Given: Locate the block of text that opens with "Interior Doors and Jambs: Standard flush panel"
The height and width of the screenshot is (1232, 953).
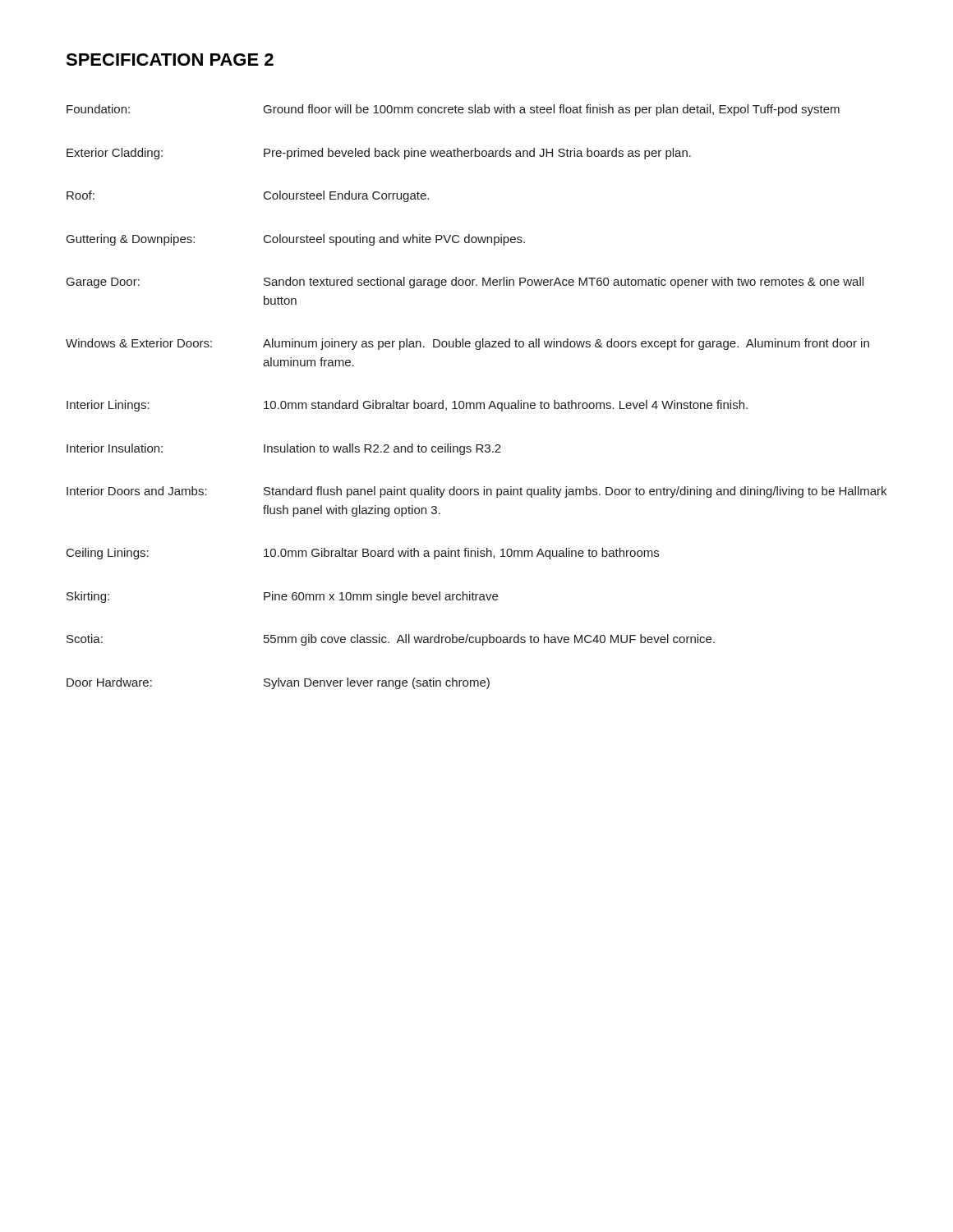Looking at the screenshot, I should coord(476,501).
